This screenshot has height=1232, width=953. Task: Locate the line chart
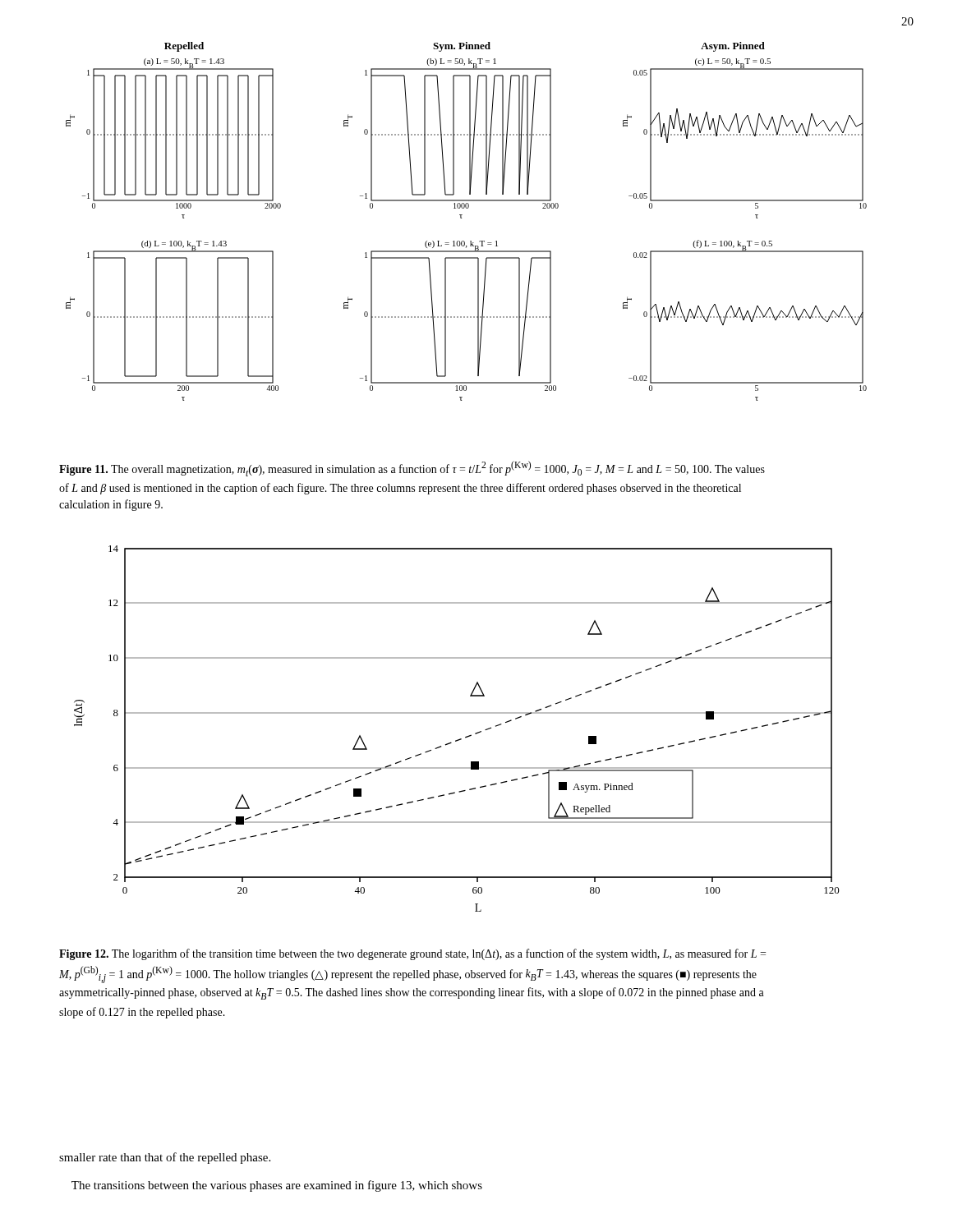tap(470, 733)
